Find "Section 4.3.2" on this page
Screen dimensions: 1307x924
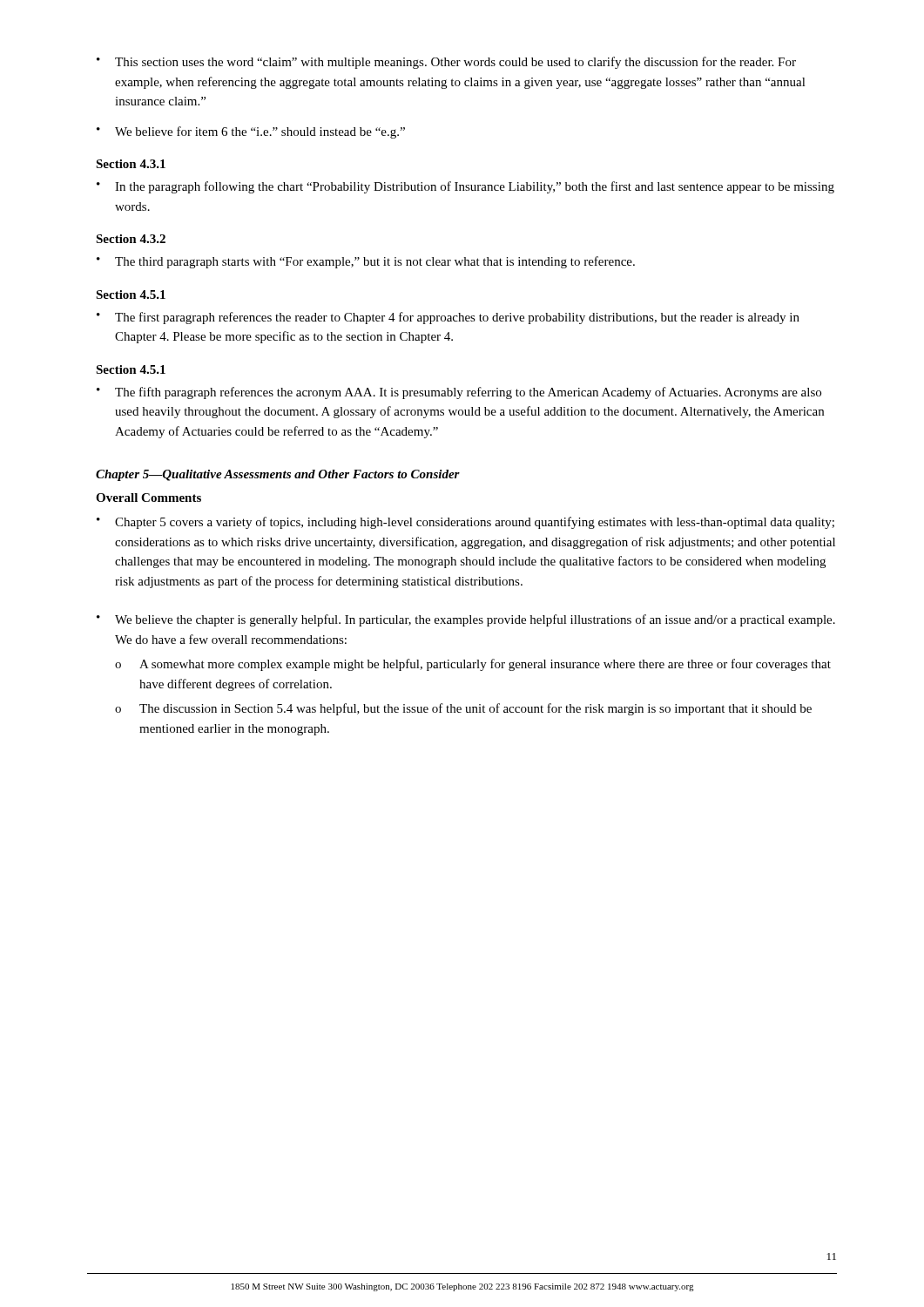pos(131,239)
